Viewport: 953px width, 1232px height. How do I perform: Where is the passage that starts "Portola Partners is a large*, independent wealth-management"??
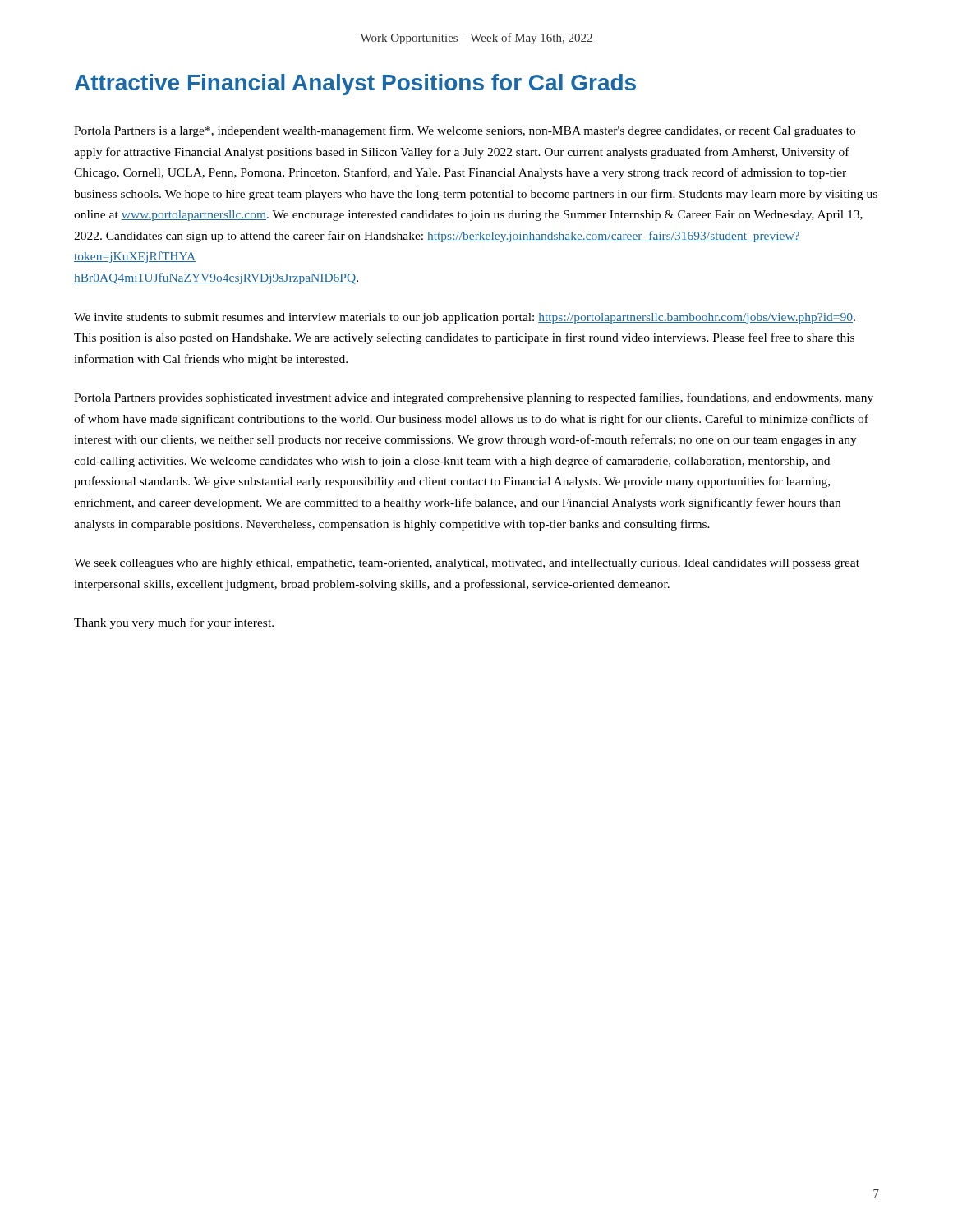(476, 204)
